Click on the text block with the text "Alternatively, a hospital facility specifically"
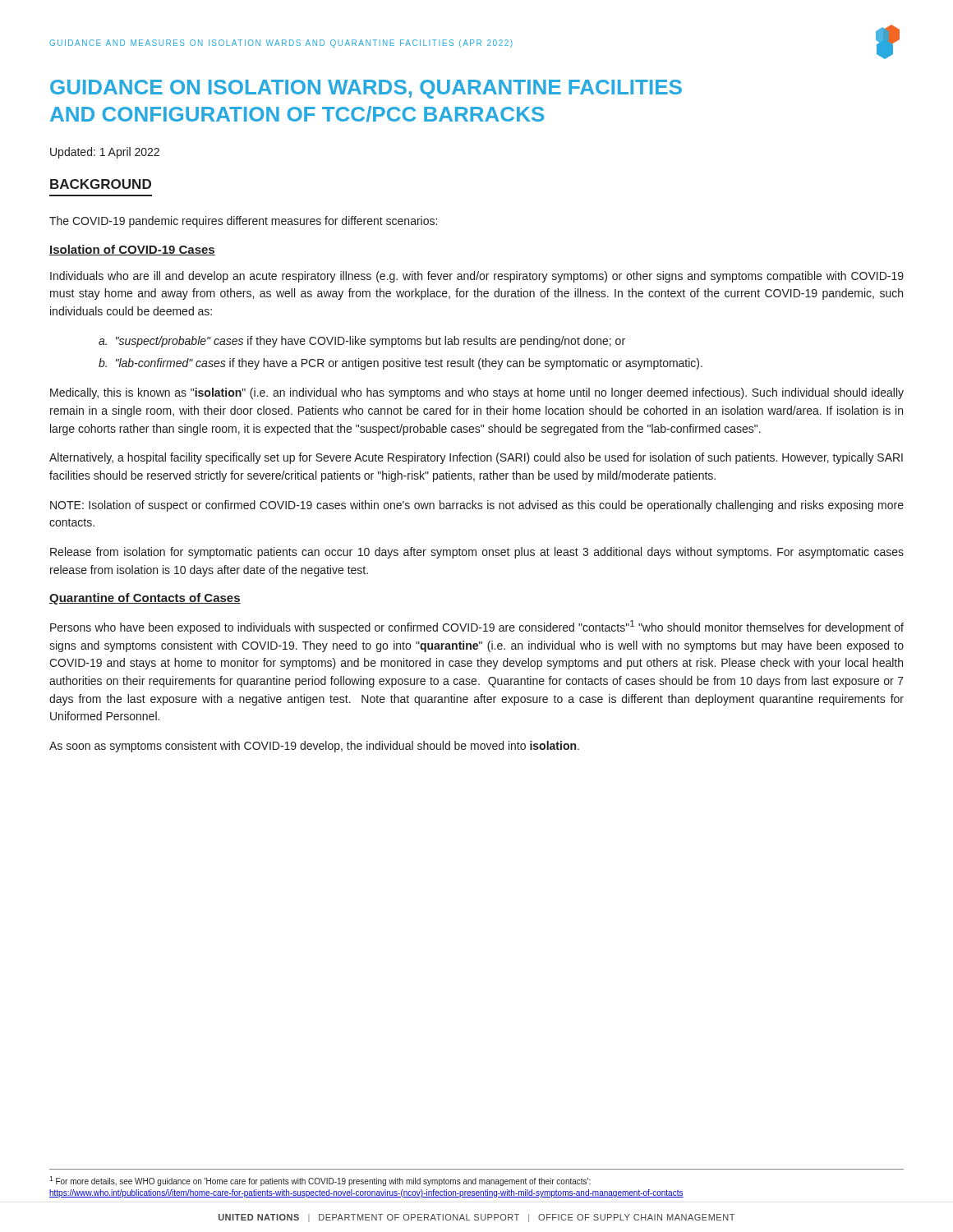 pyautogui.click(x=476, y=466)
